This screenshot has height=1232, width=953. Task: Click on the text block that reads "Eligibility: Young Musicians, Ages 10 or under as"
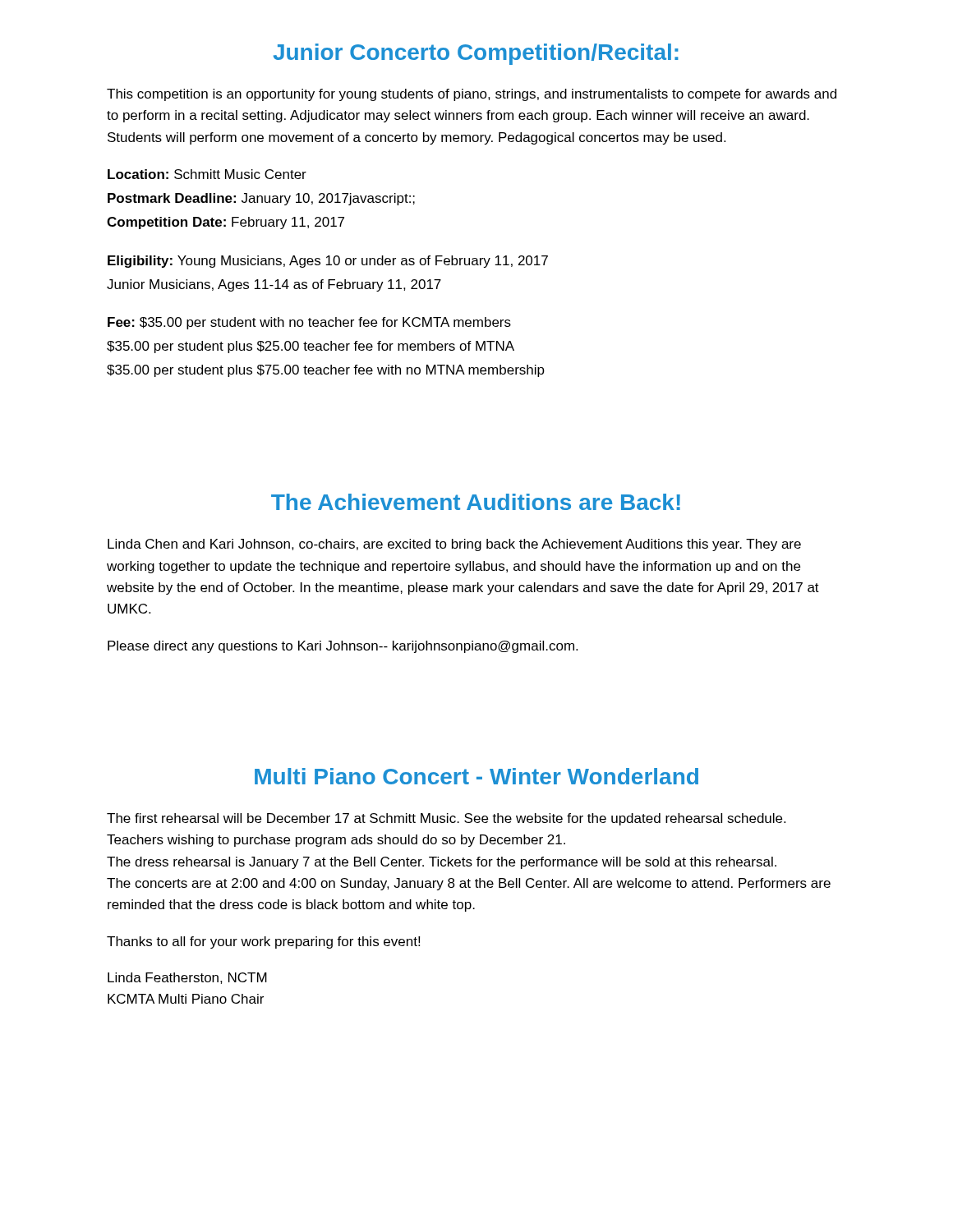[476, 273]
